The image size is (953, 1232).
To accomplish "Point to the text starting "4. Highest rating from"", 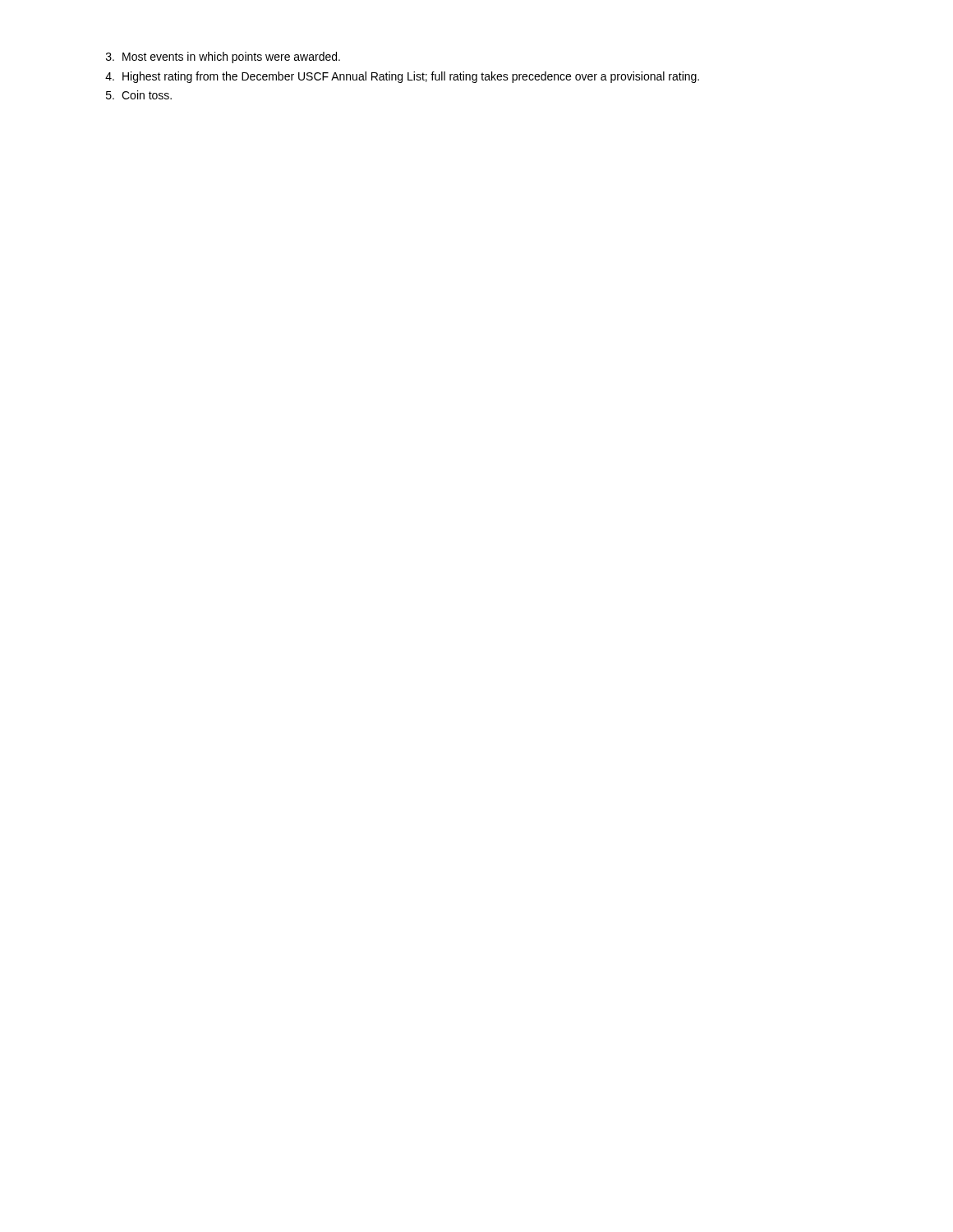I will click(476, 77).
